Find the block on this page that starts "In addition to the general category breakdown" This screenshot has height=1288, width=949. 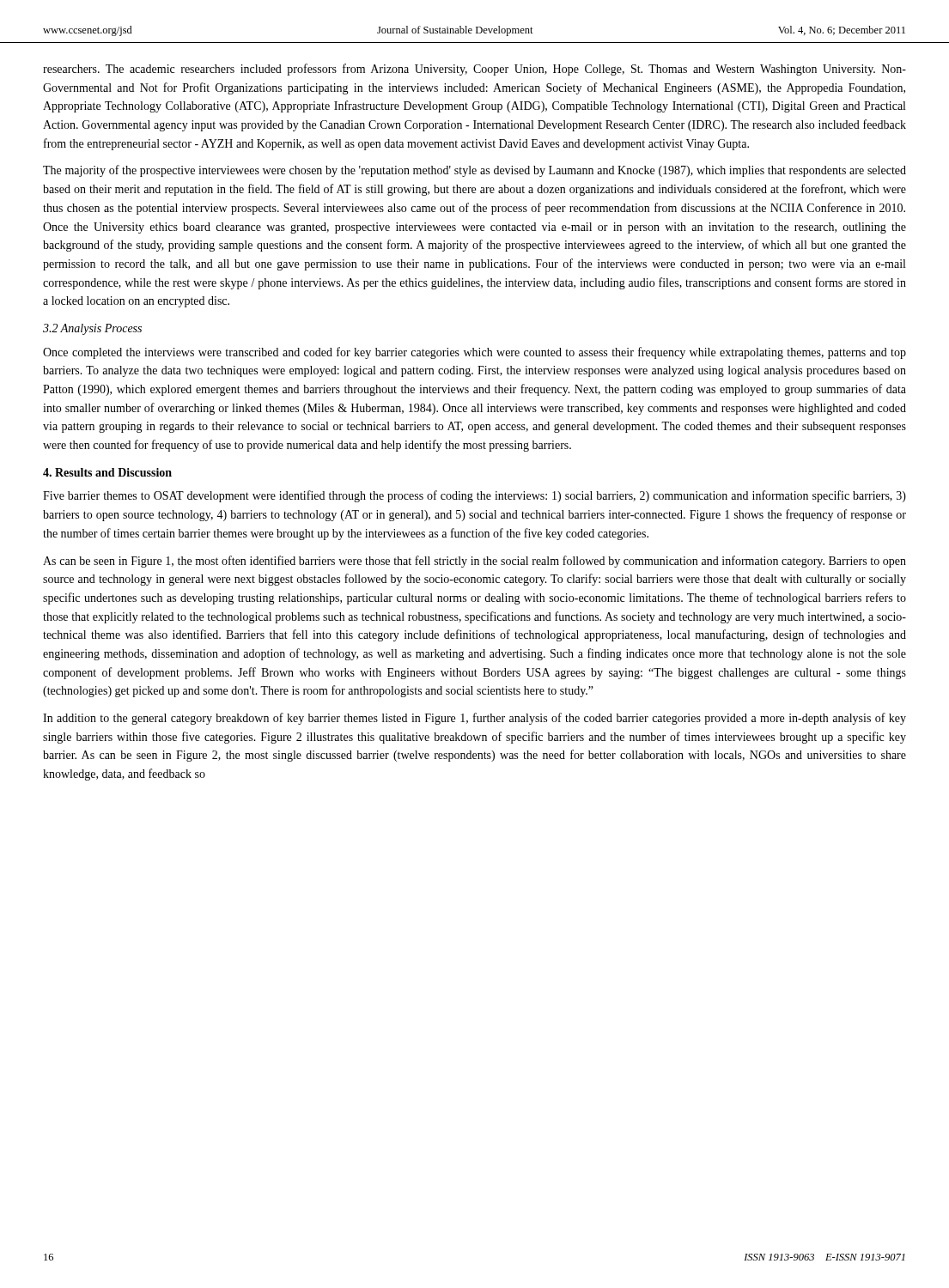pos(474,747)
